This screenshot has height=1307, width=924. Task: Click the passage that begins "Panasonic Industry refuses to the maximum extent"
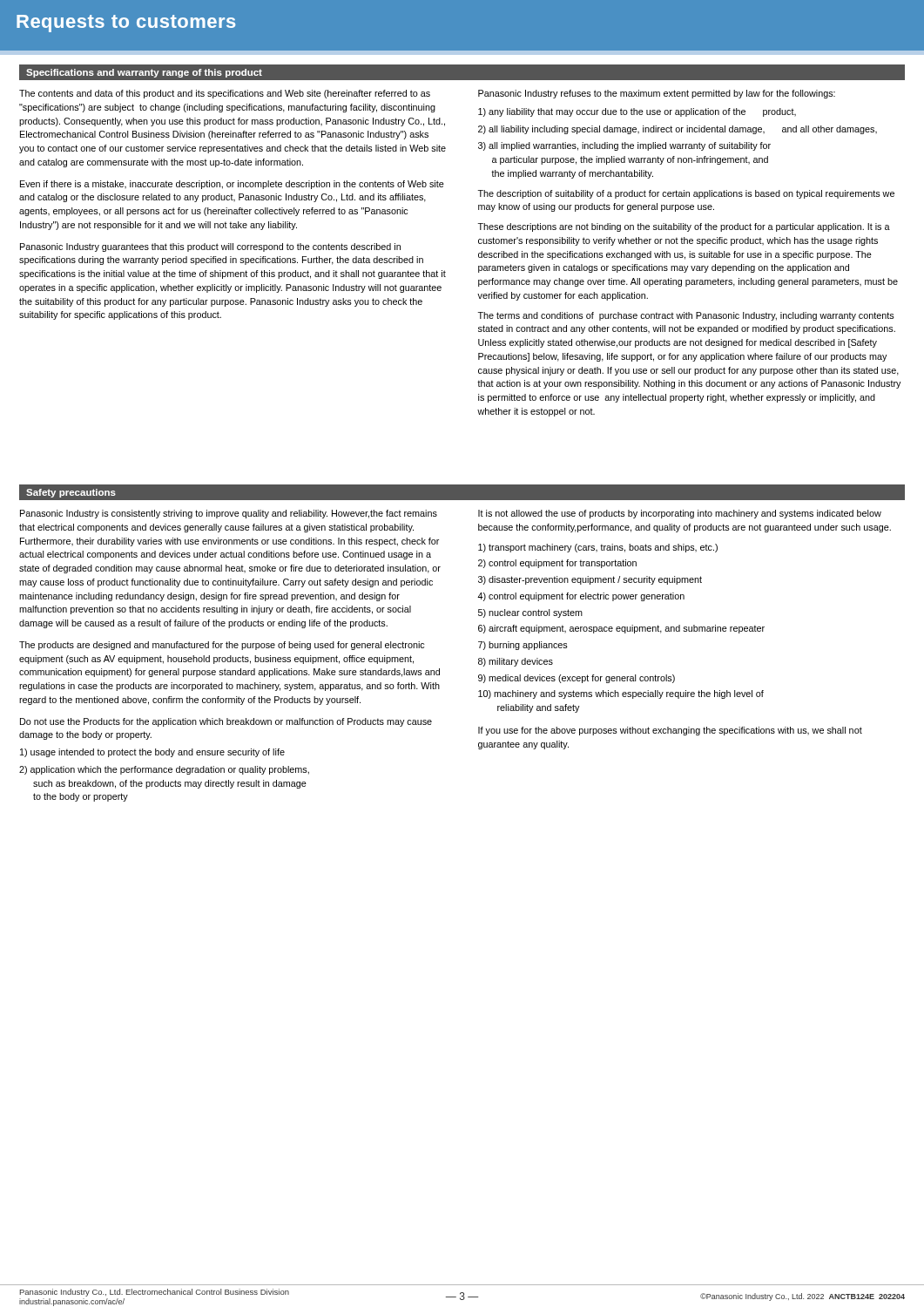click(657, 93)
